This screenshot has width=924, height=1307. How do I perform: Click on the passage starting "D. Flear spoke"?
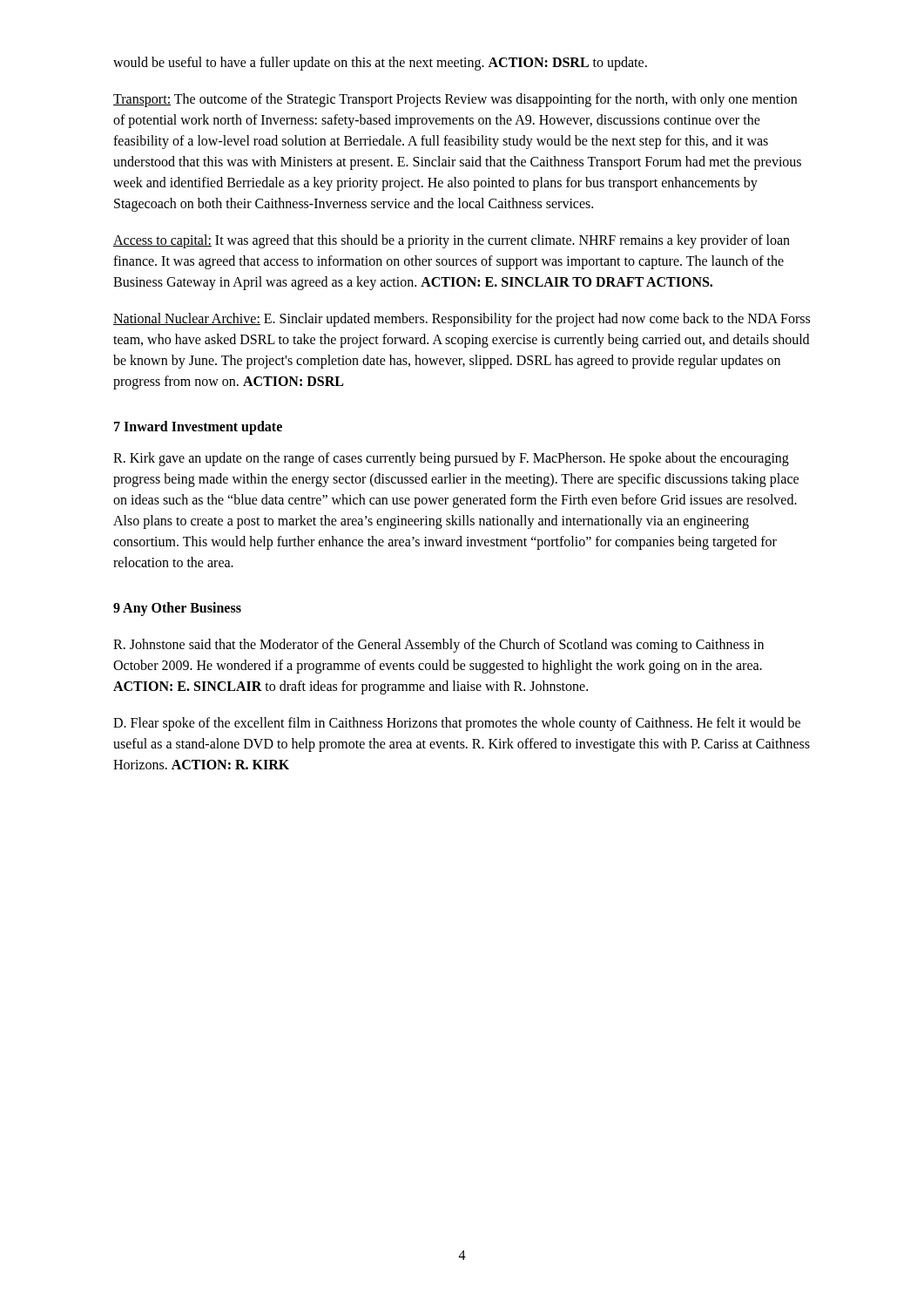point(462,744)
